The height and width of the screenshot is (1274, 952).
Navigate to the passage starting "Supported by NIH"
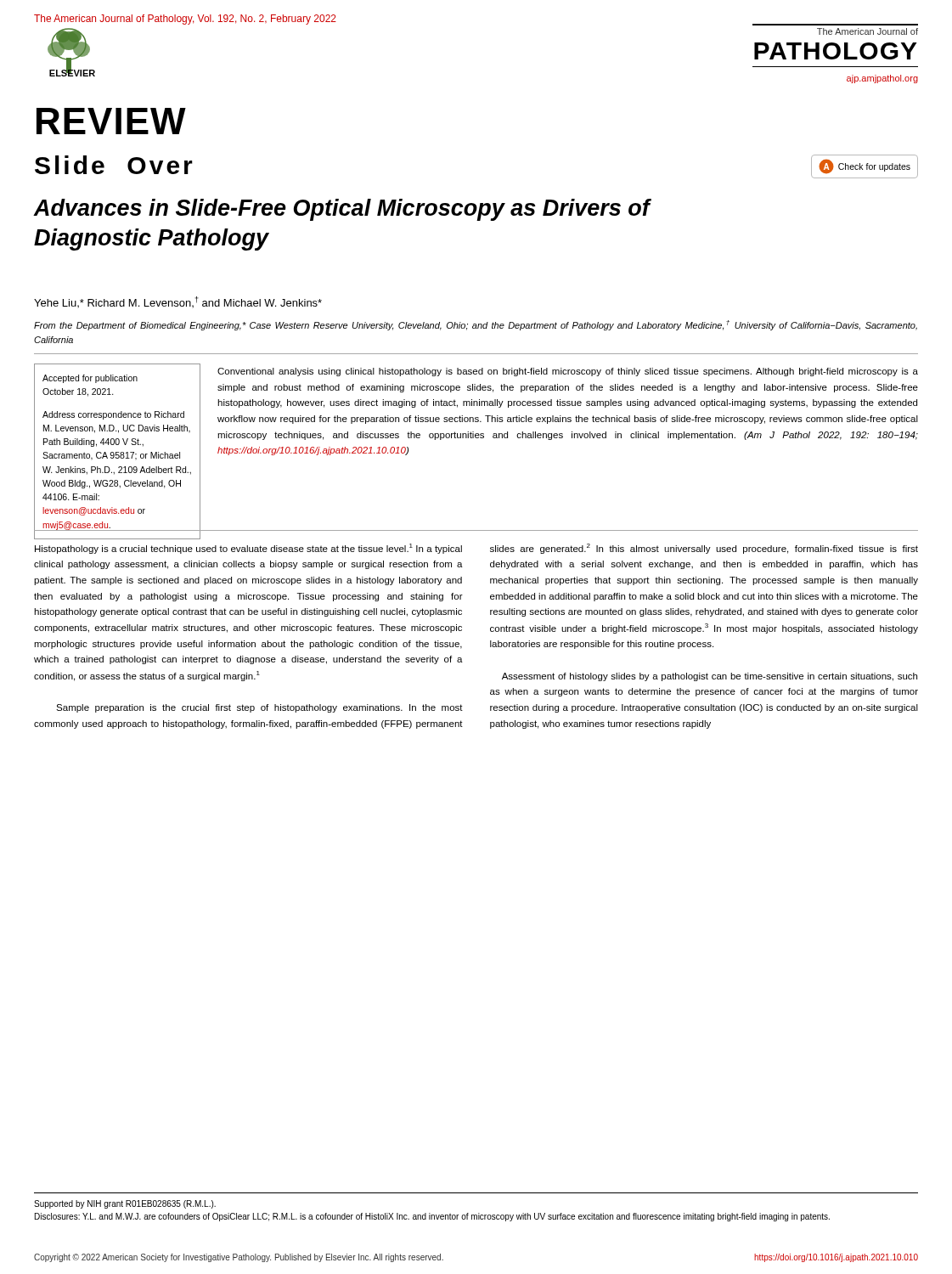(432, 1210)
